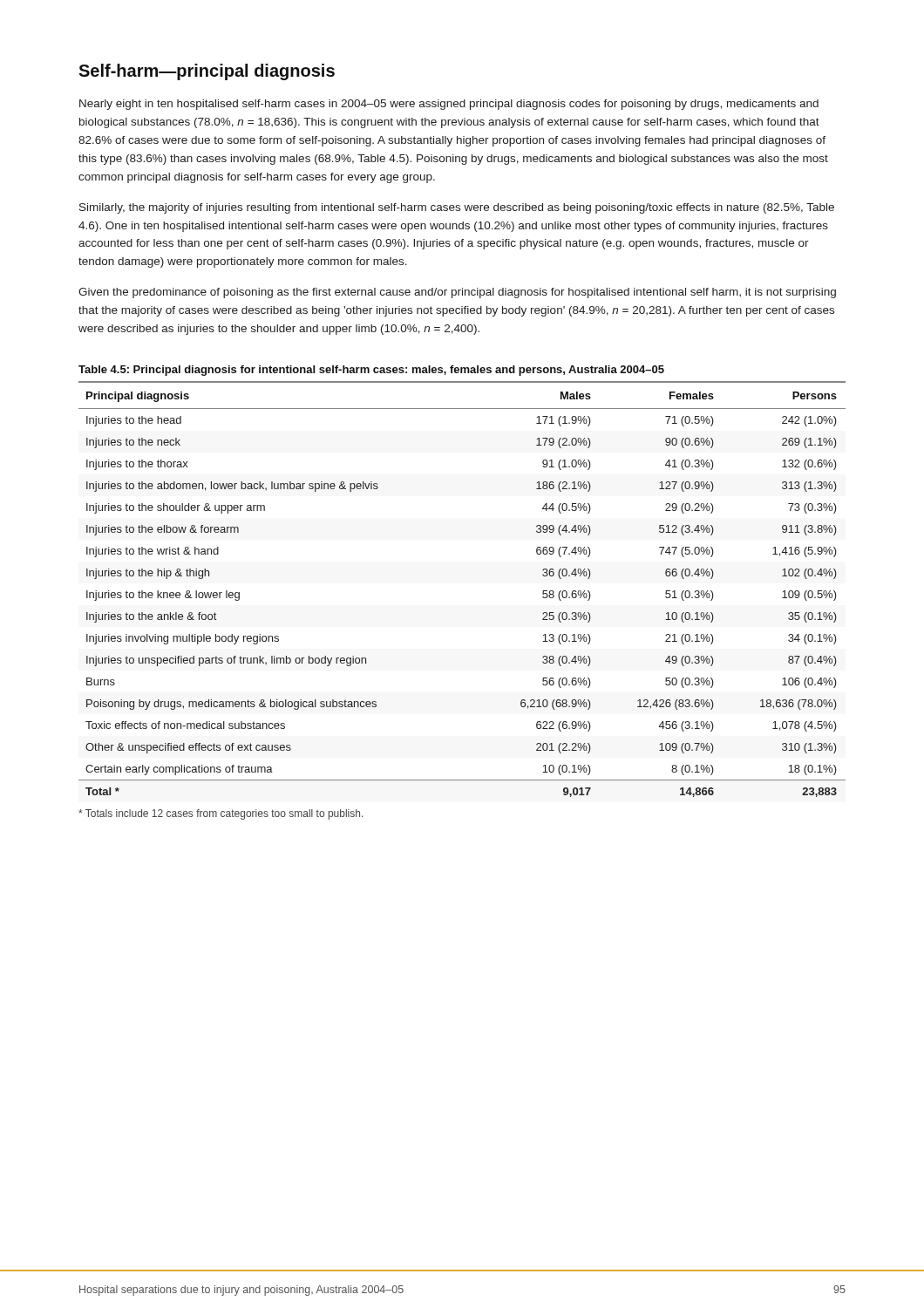Navigate to the element starting "Given the predominance of poisoning"
Viewport: 924px width, 1308px height.
tap(458, 310)
